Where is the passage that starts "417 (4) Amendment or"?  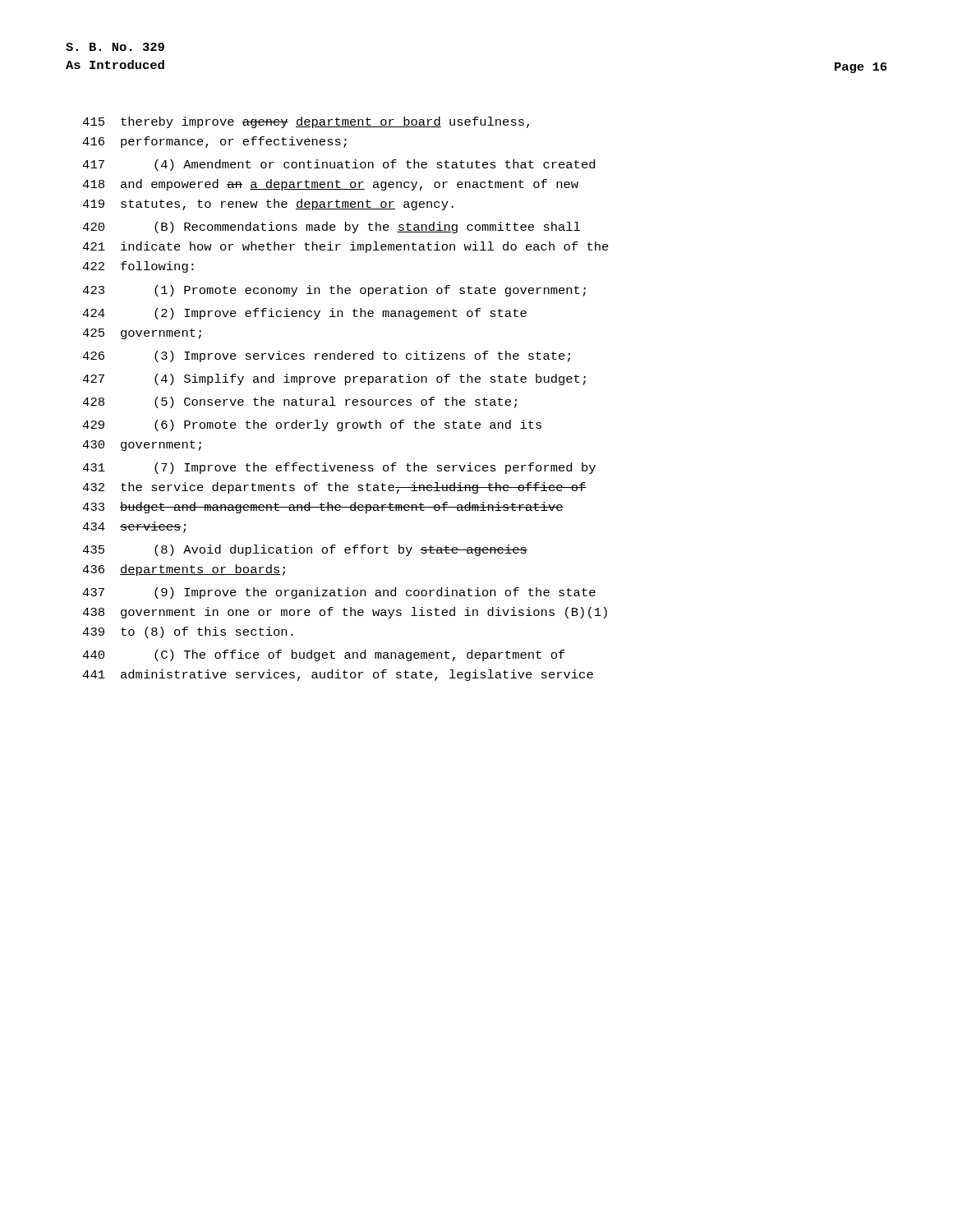pyautogui.click(x=476, y=185)
